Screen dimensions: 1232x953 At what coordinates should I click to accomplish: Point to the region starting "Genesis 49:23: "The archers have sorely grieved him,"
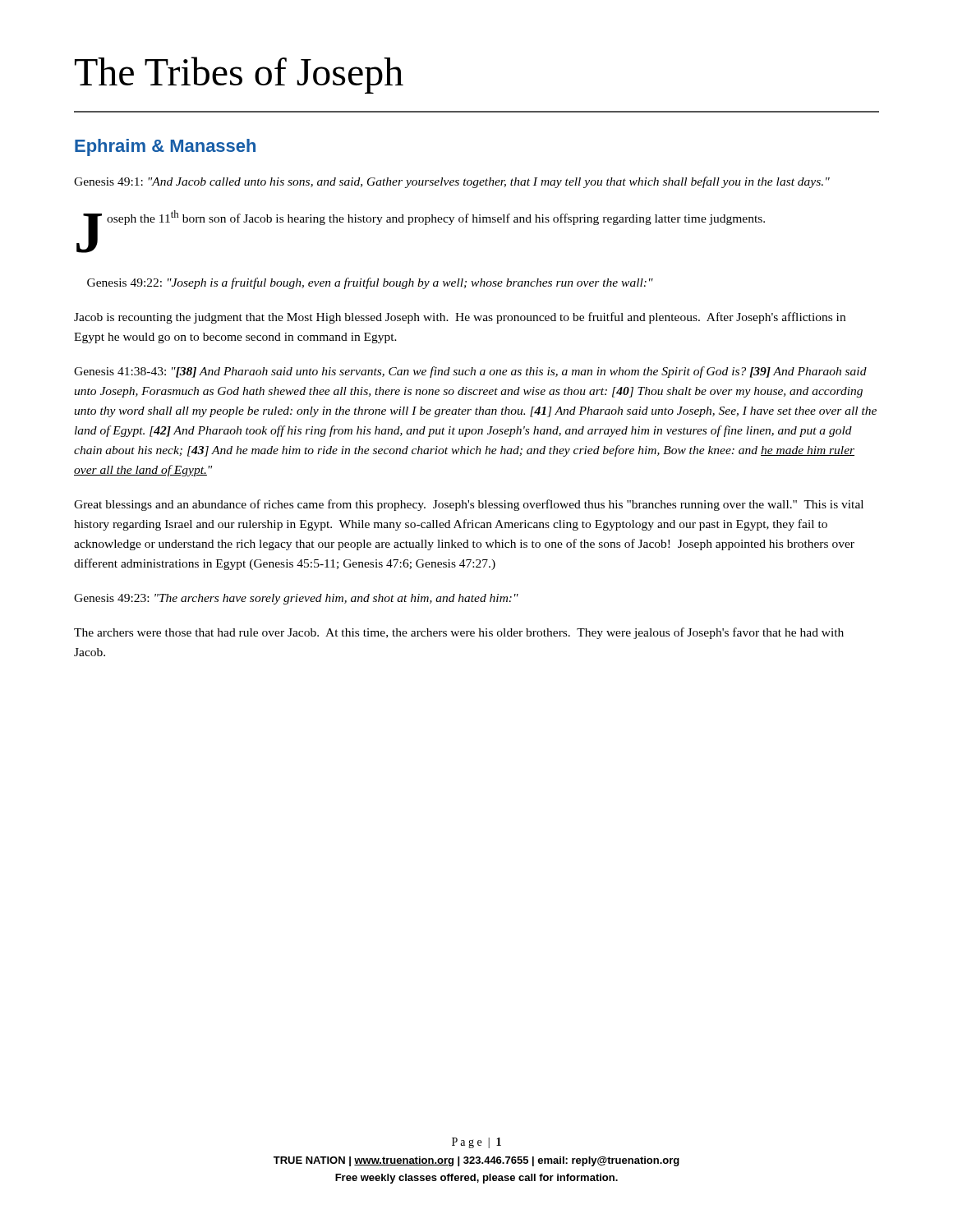[x=296, y=598]
